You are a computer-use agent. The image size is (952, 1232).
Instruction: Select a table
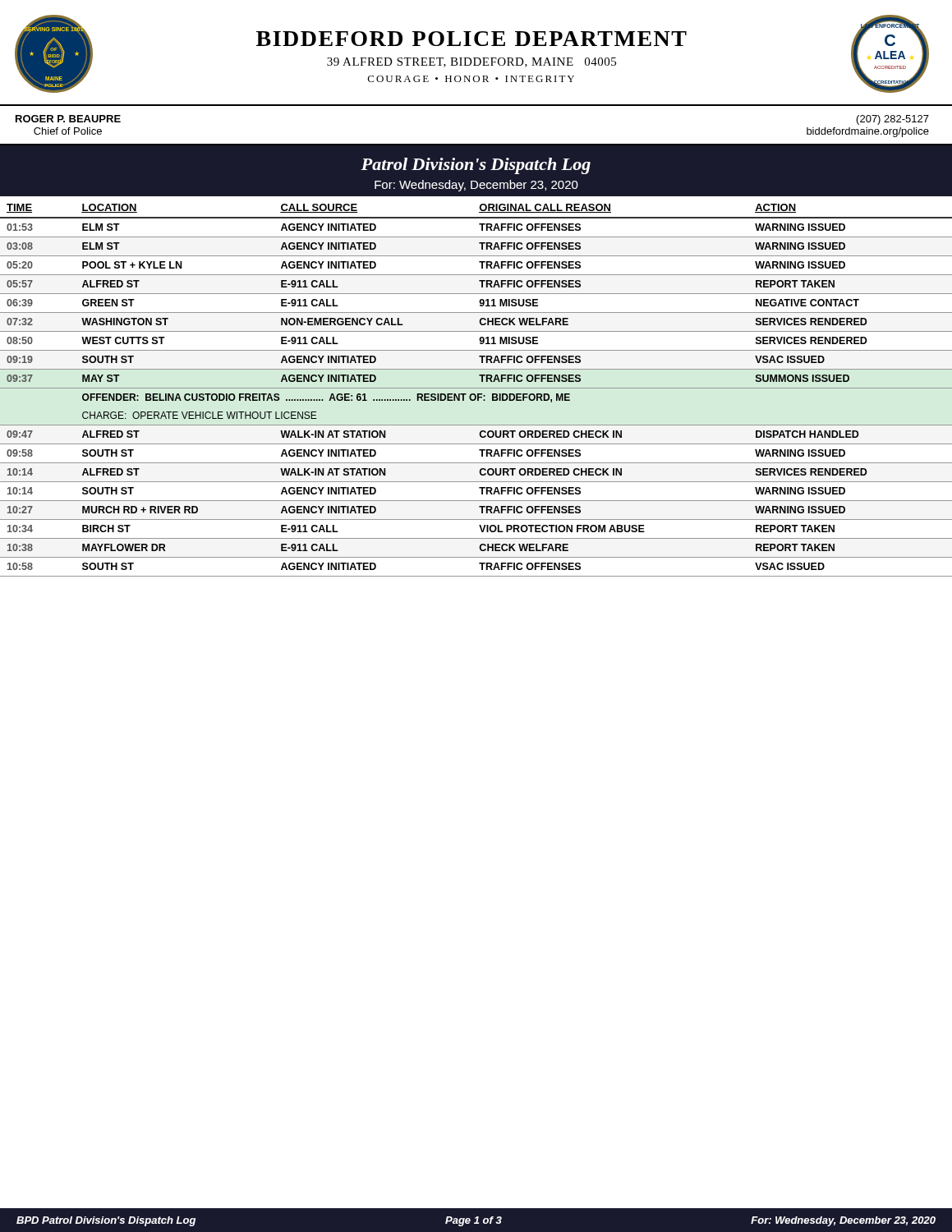(x=476, y=386)
